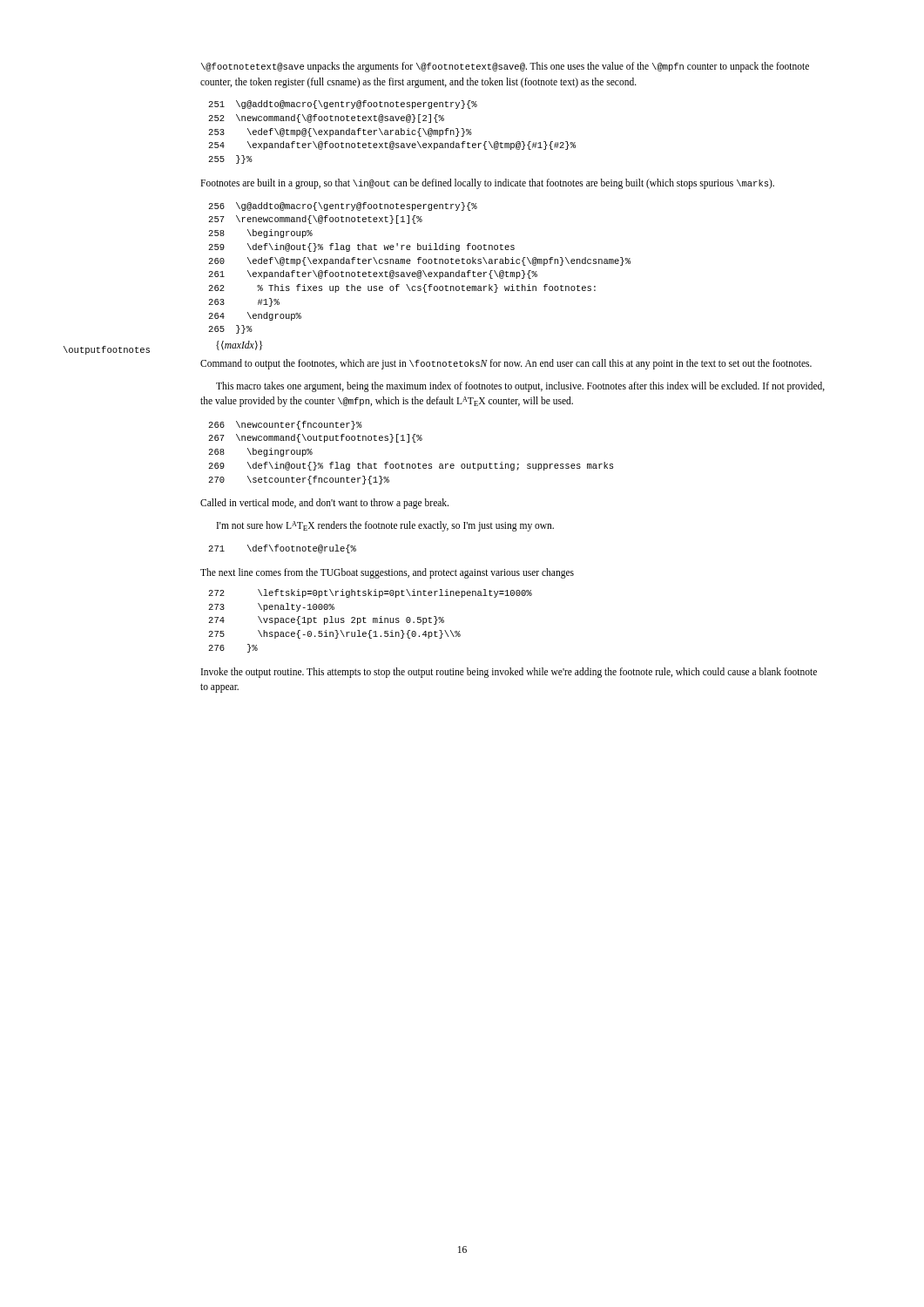Image resolution: width=924 pixels, height=1307 pixels.
Task: Point to the element starting "Command to output"
Action: tap(506, 364)
